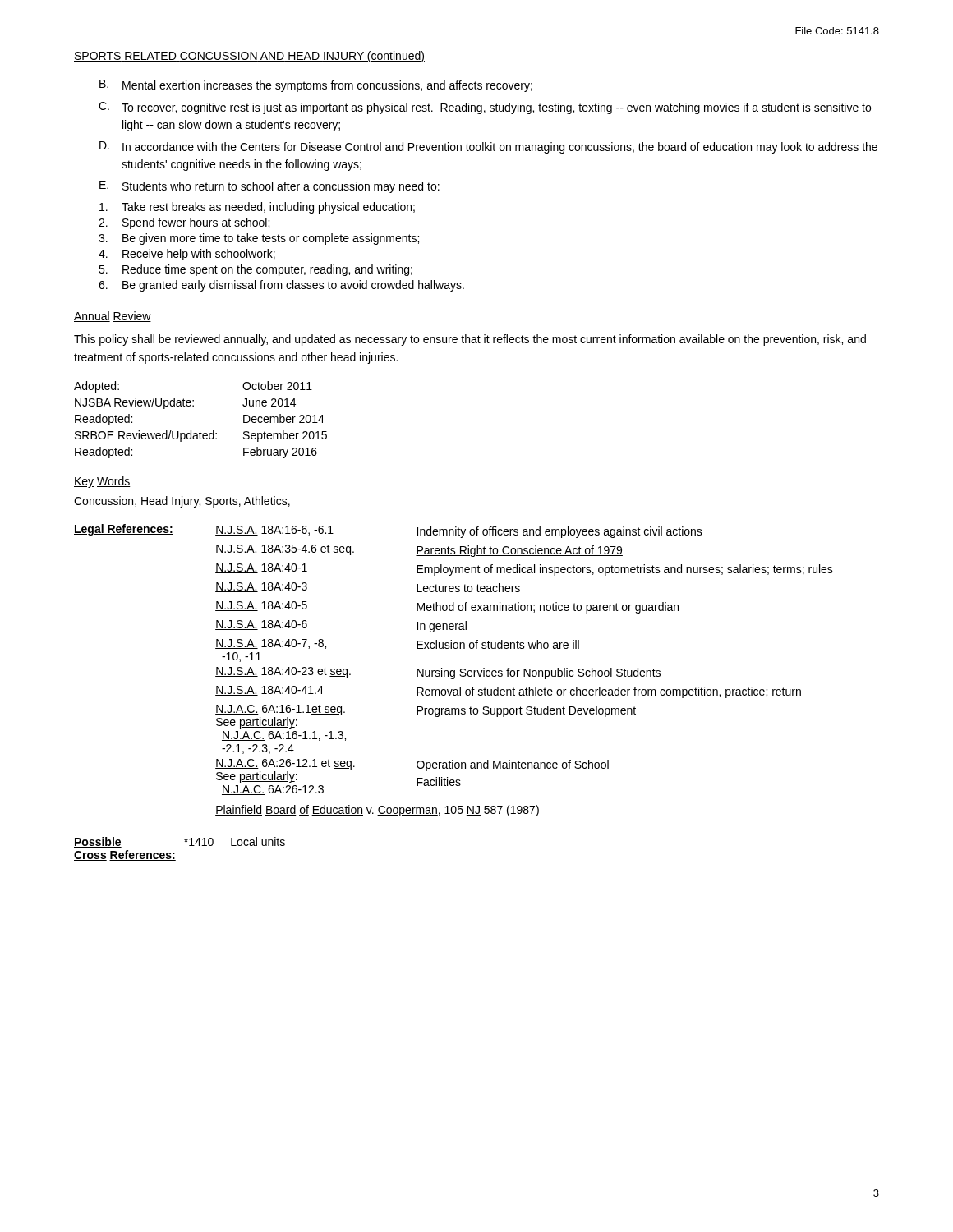Find the region starting "3. Be given more time to"
Viewport: 953px width, 1232px height.
pos(259,238)
